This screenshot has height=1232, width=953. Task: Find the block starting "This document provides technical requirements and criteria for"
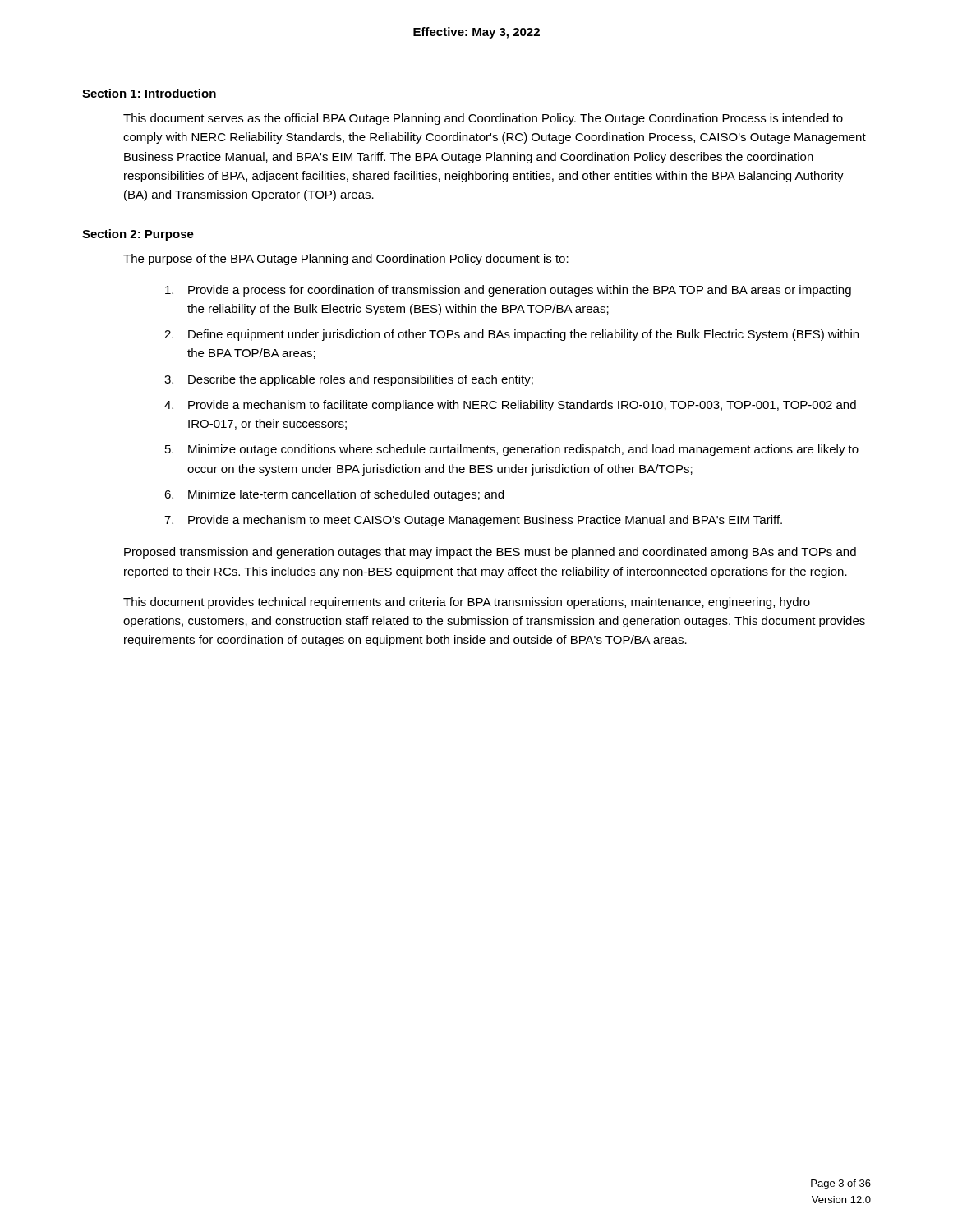[x=494, y=620]
